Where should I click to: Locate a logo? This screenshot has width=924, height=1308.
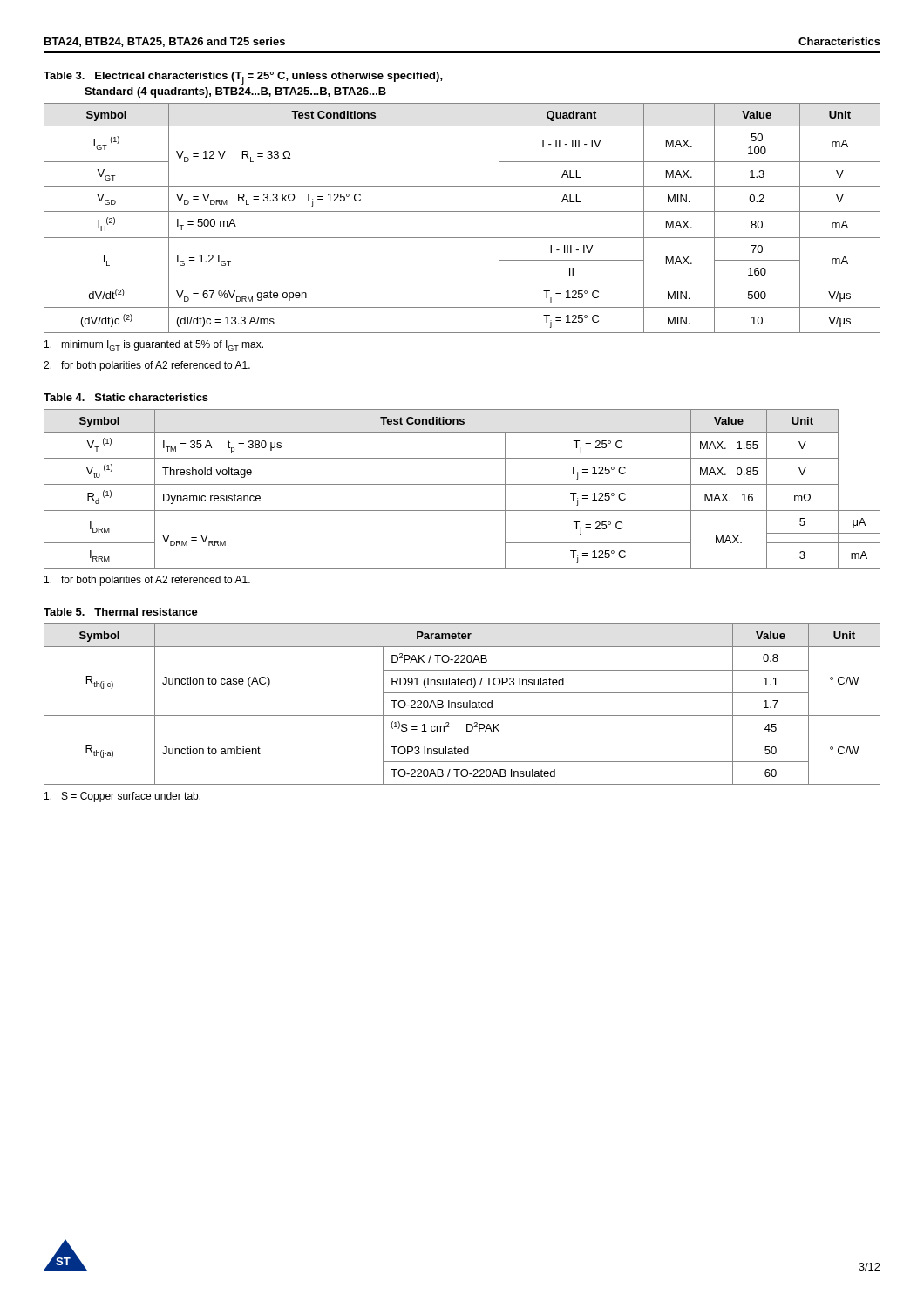coord(65,1256)
